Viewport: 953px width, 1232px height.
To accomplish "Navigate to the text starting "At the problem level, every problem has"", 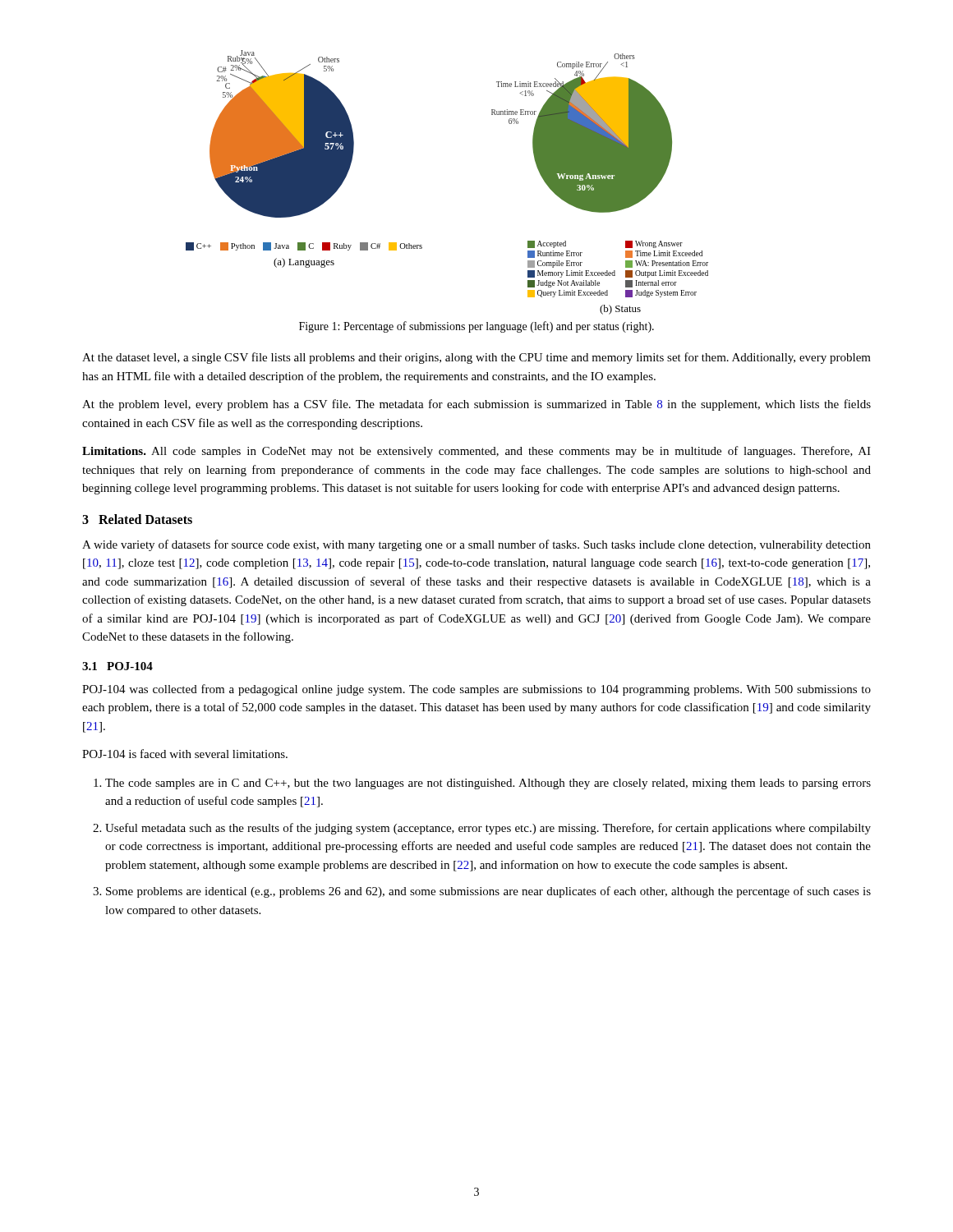I will coord(476,414).
